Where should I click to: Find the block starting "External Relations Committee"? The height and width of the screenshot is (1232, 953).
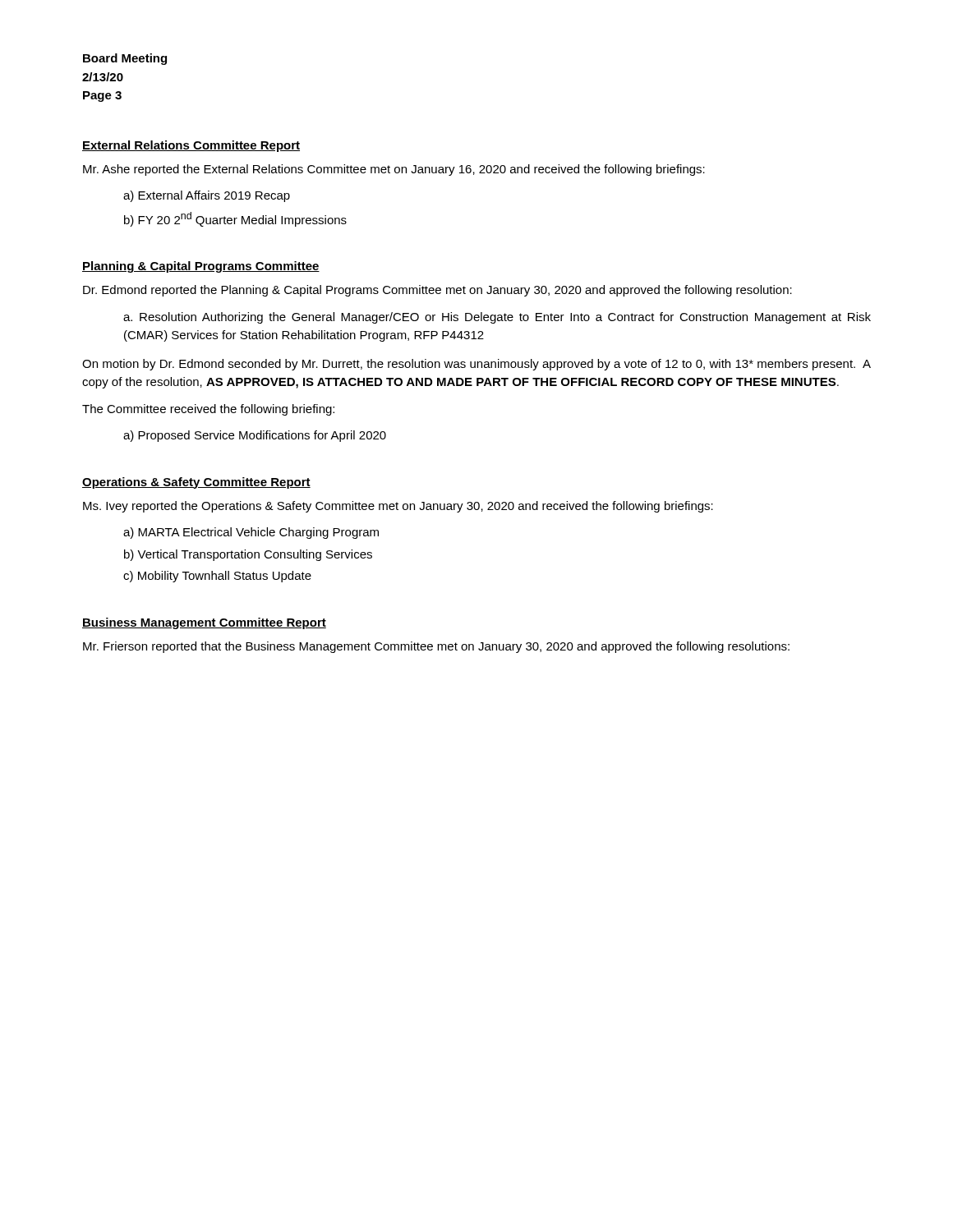tap(191, 145)
